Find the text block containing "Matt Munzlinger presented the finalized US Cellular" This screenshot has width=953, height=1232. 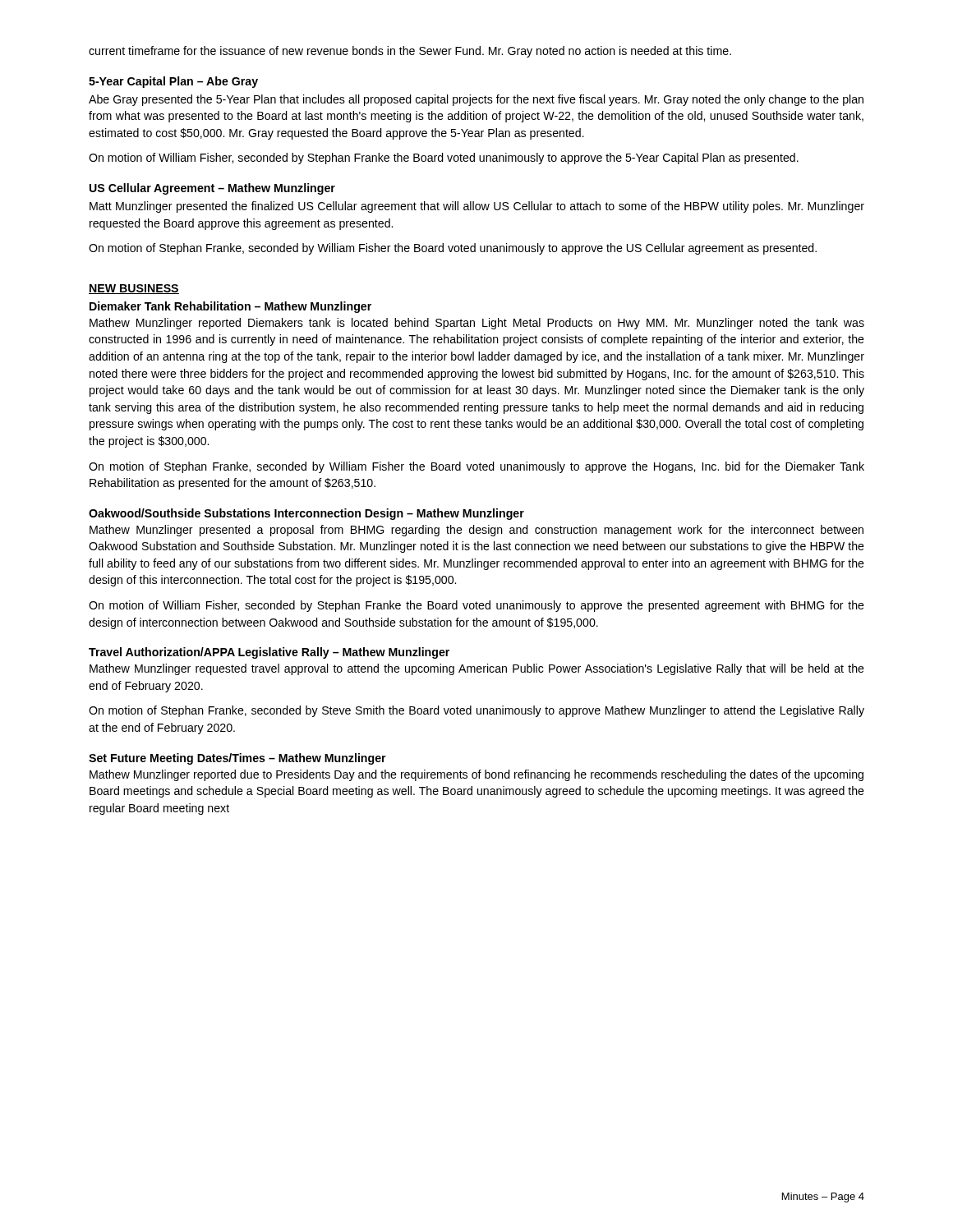click(476, 215)
